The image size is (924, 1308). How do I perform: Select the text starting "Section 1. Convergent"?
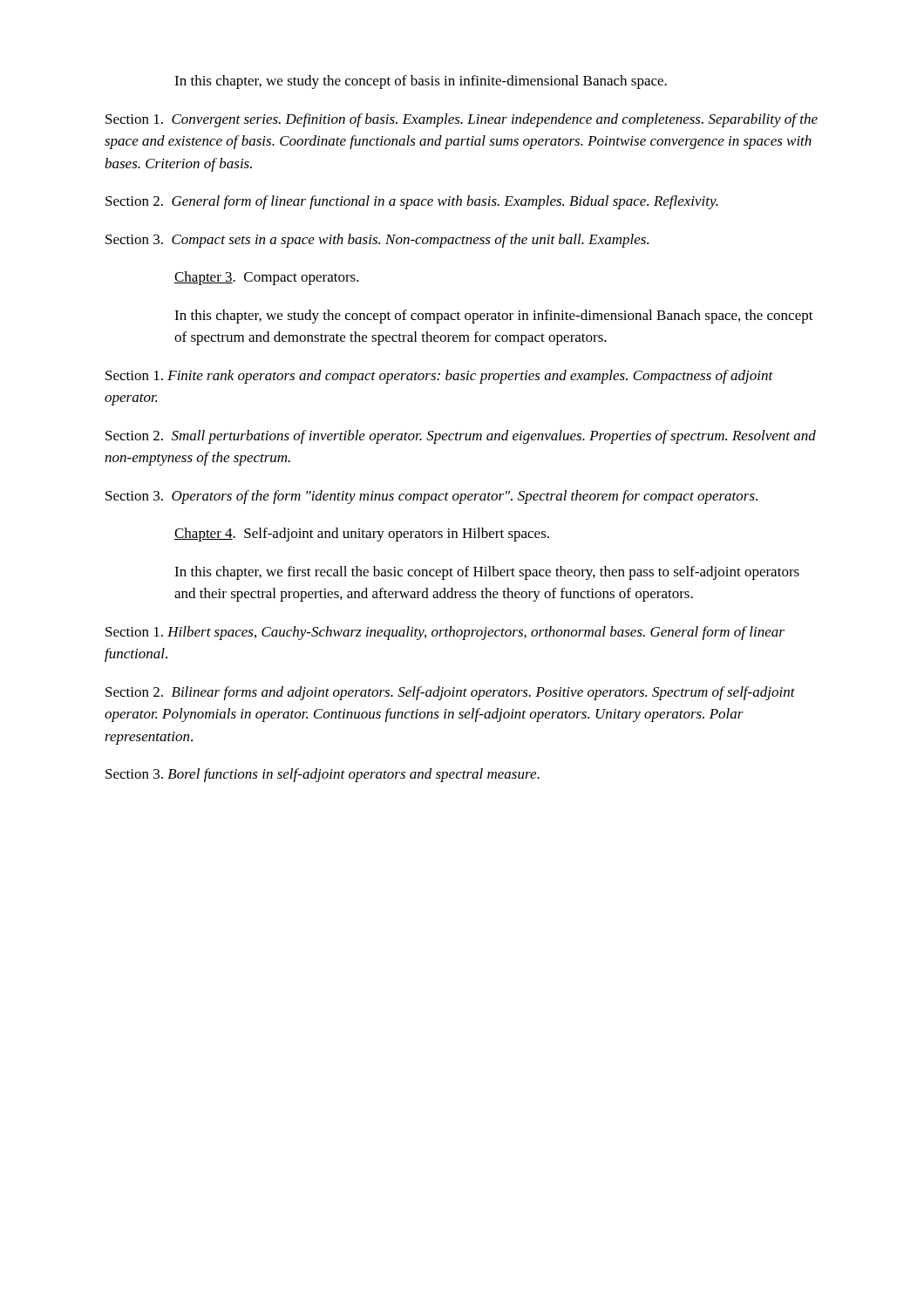pyautogui.click(x=461, y=141)
